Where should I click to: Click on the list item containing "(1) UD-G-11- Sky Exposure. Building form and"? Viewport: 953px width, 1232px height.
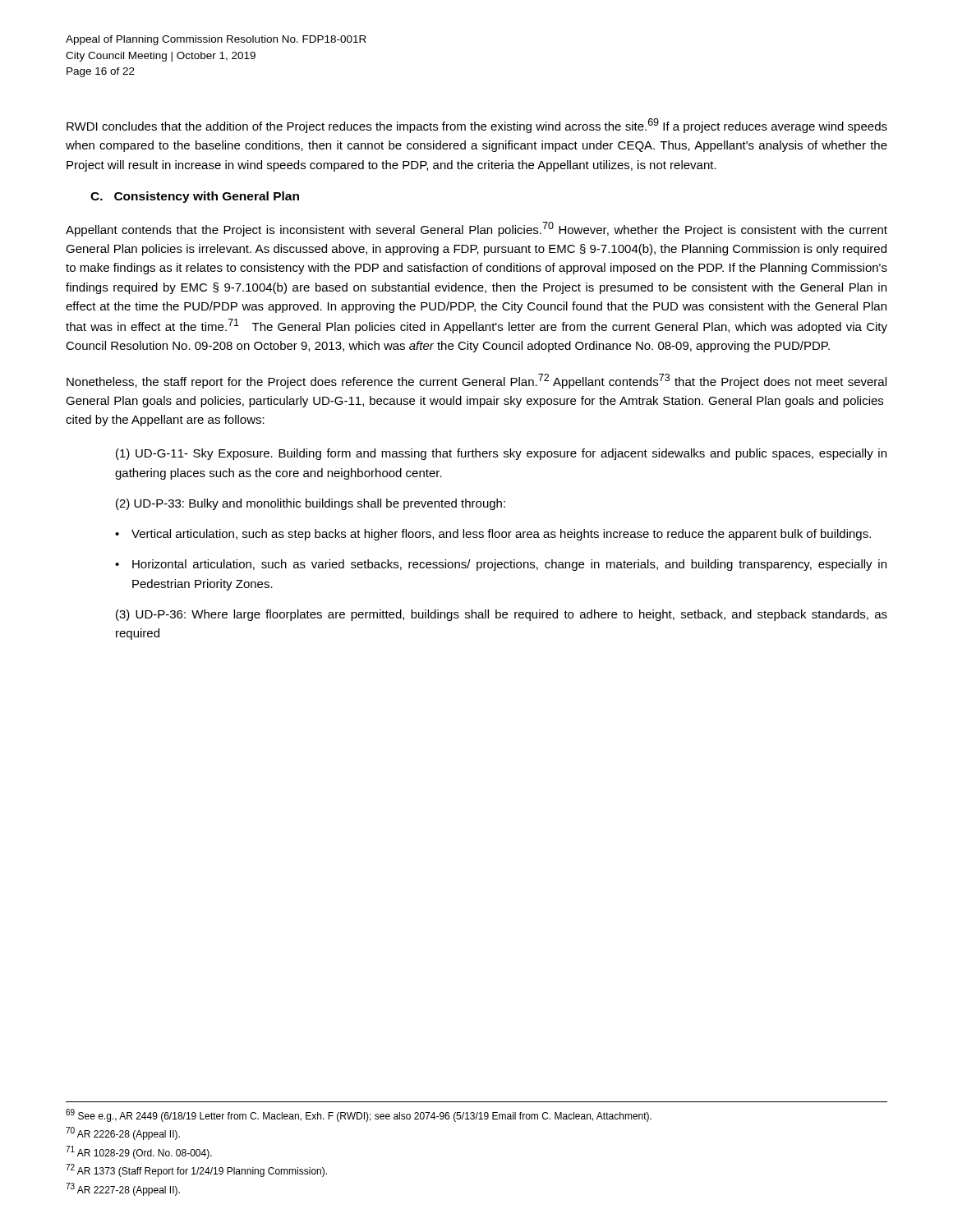(501, 463)
